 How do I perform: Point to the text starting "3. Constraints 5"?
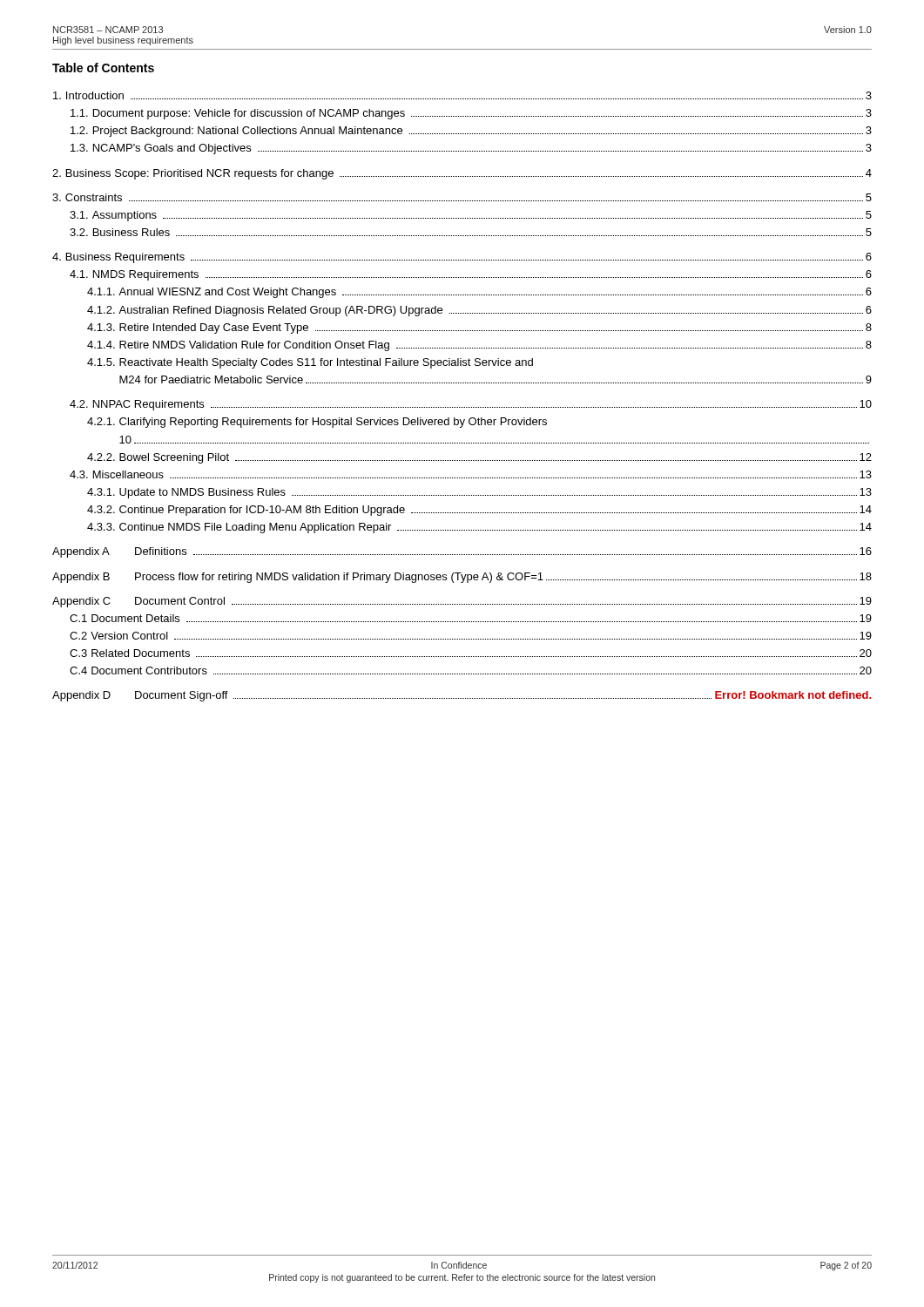pos(462,198)
